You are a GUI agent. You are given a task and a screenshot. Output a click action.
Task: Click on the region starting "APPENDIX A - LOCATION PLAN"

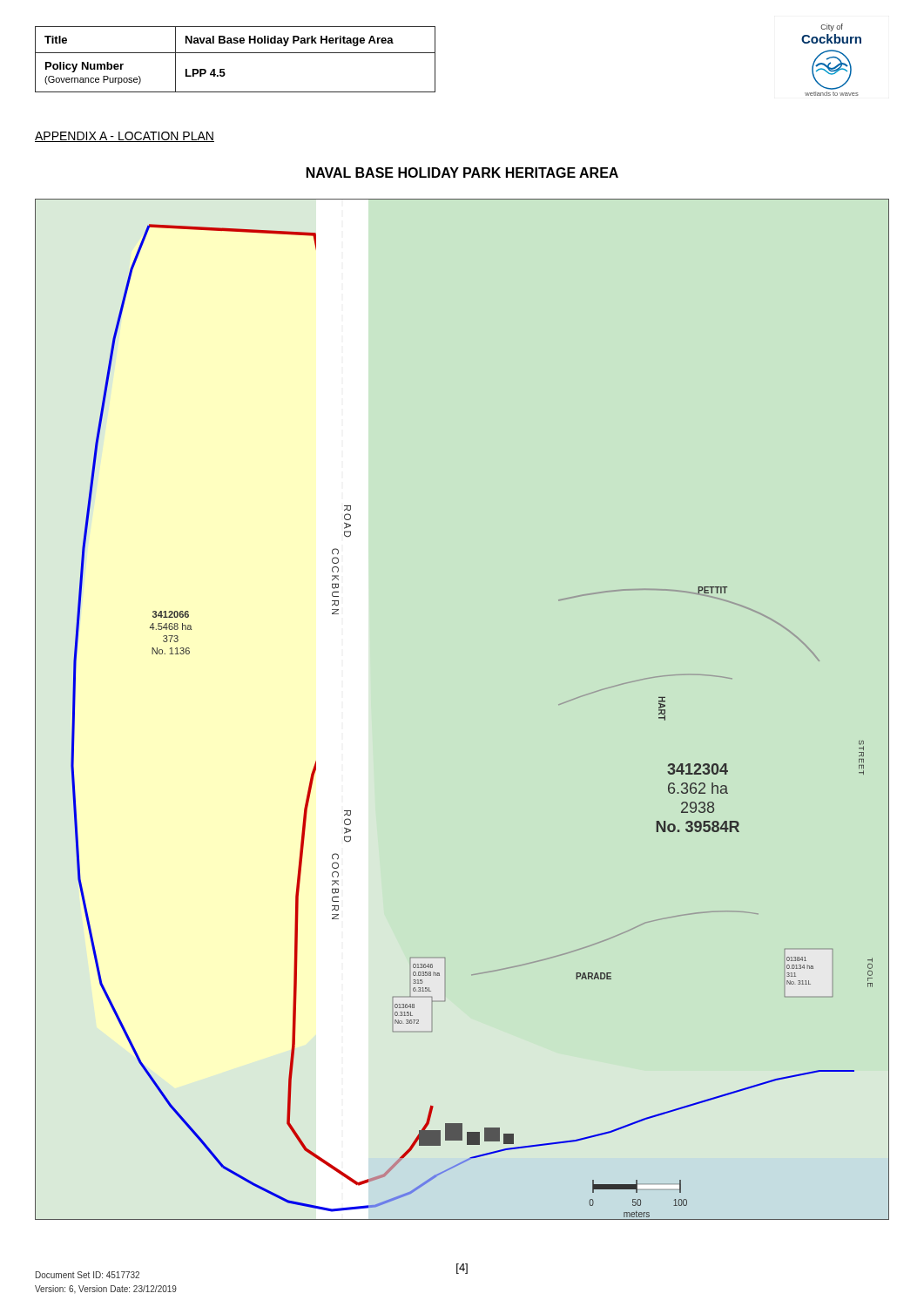[125, 136]
